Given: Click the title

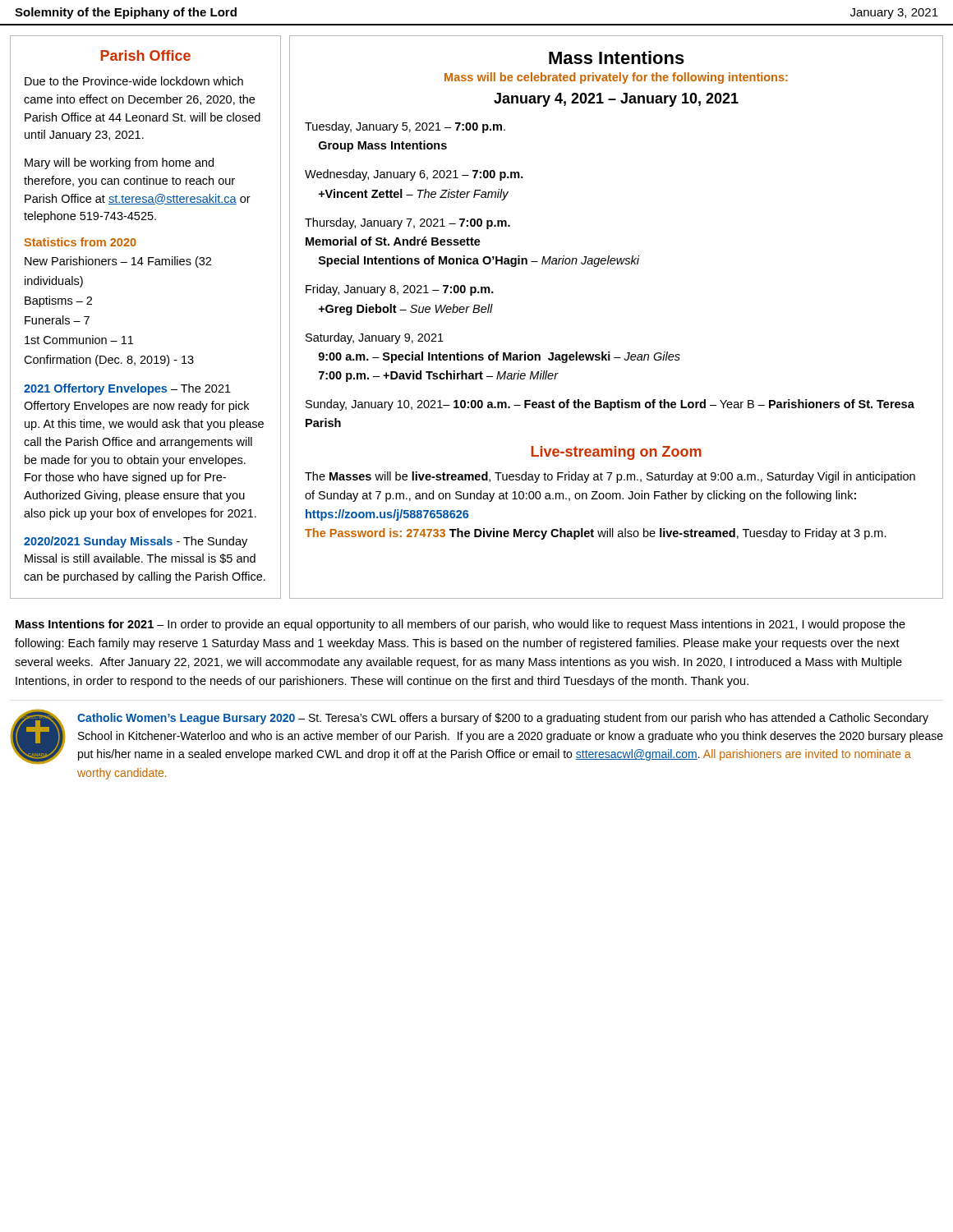Looking at the screenshot, I should coord(616,58).
